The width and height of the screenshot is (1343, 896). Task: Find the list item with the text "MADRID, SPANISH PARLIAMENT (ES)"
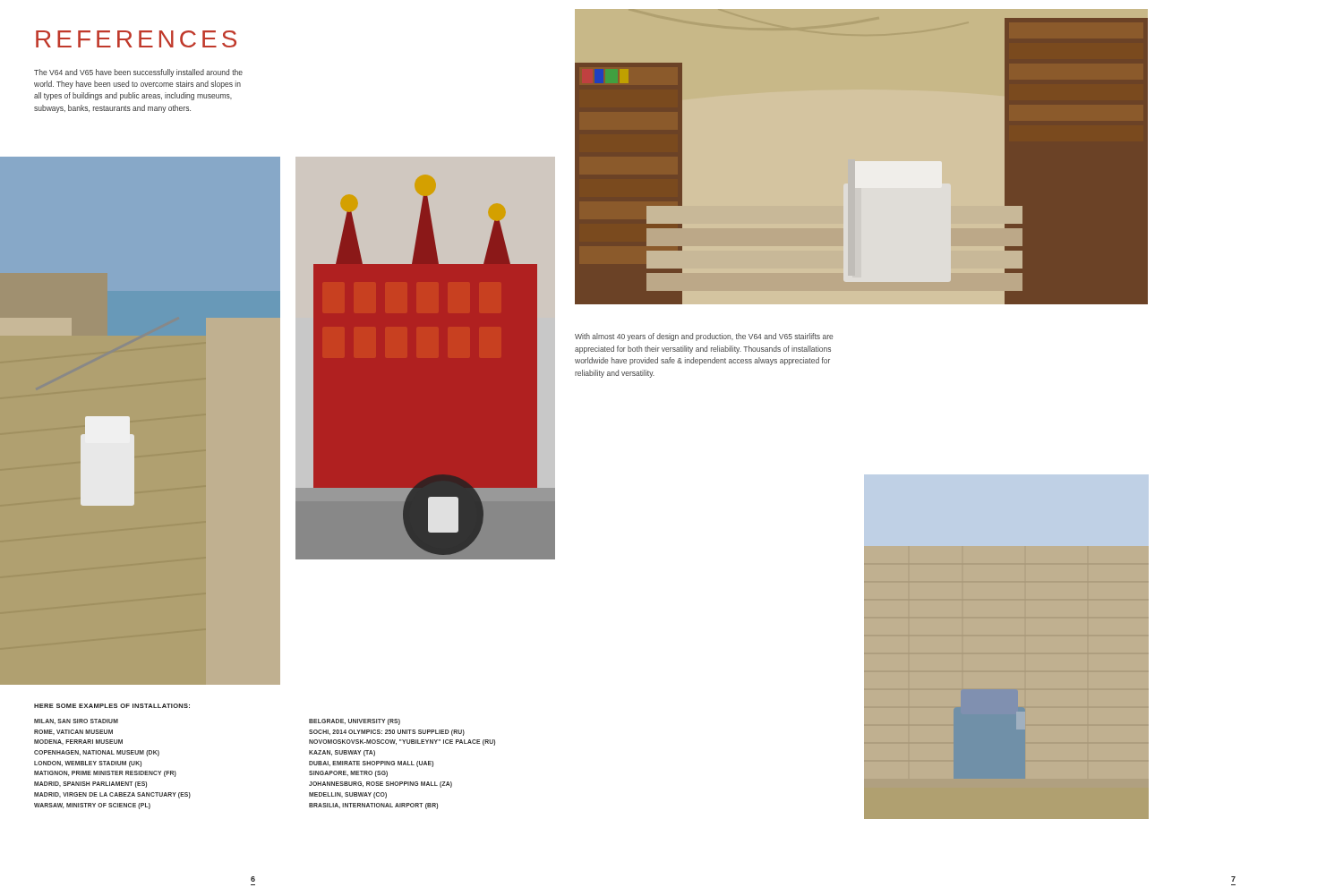coord(91,784)
